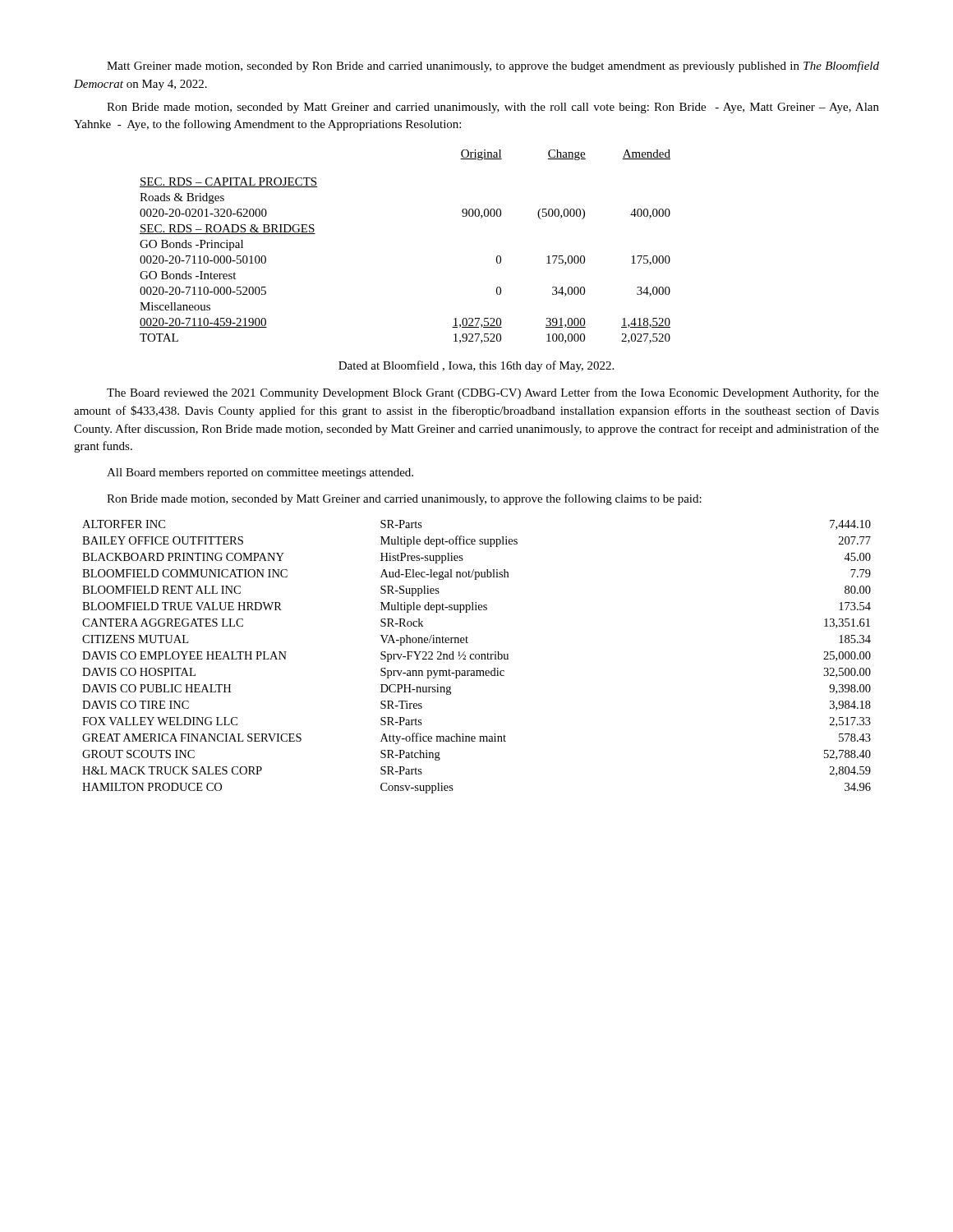
Task: Select the table that reads "CANTERA AGGREGATES LLC"
Action: tap(476, 656)
